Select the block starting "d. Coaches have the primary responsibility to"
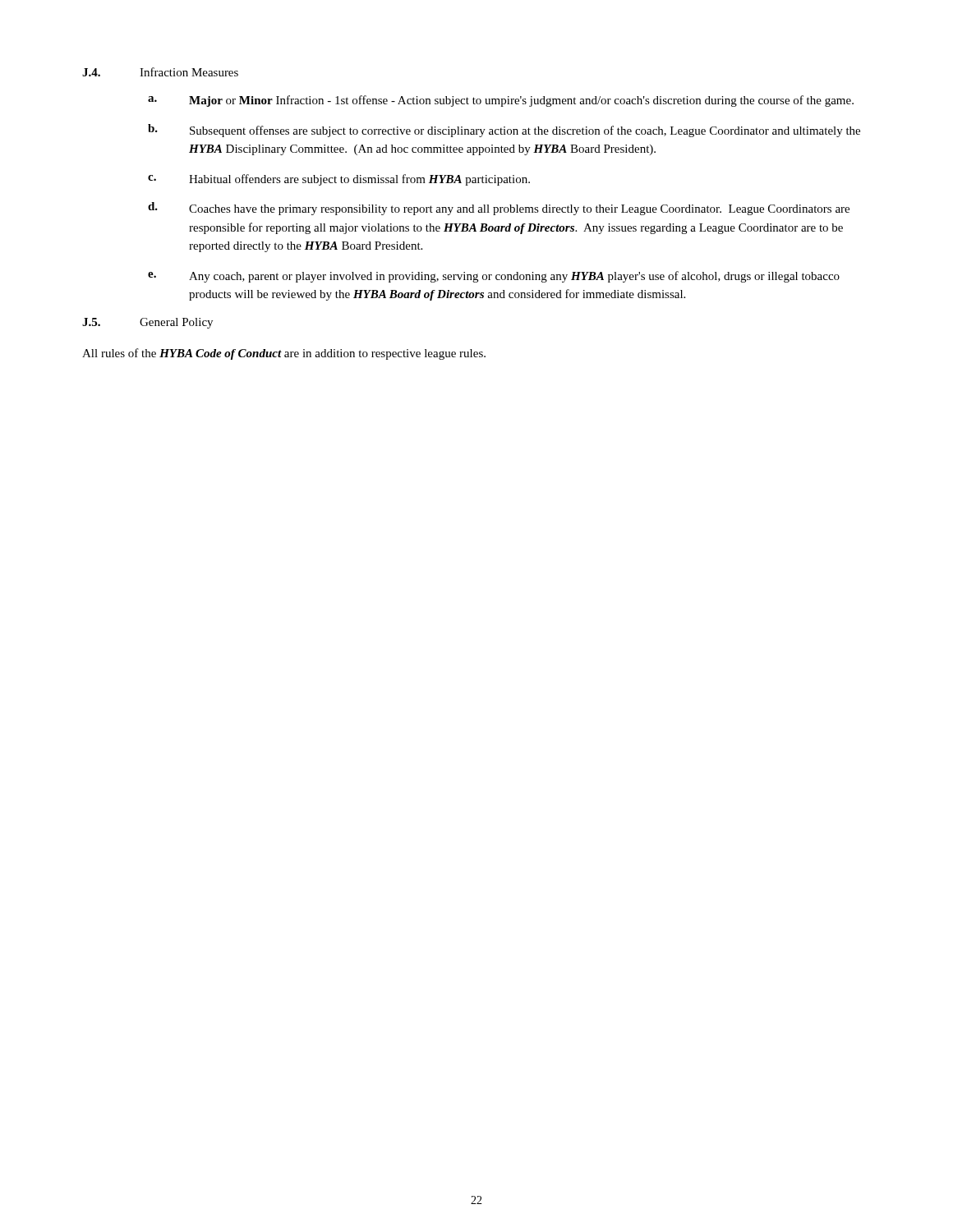The height and width of the screenshot is (1232, 953). (509, 227)
